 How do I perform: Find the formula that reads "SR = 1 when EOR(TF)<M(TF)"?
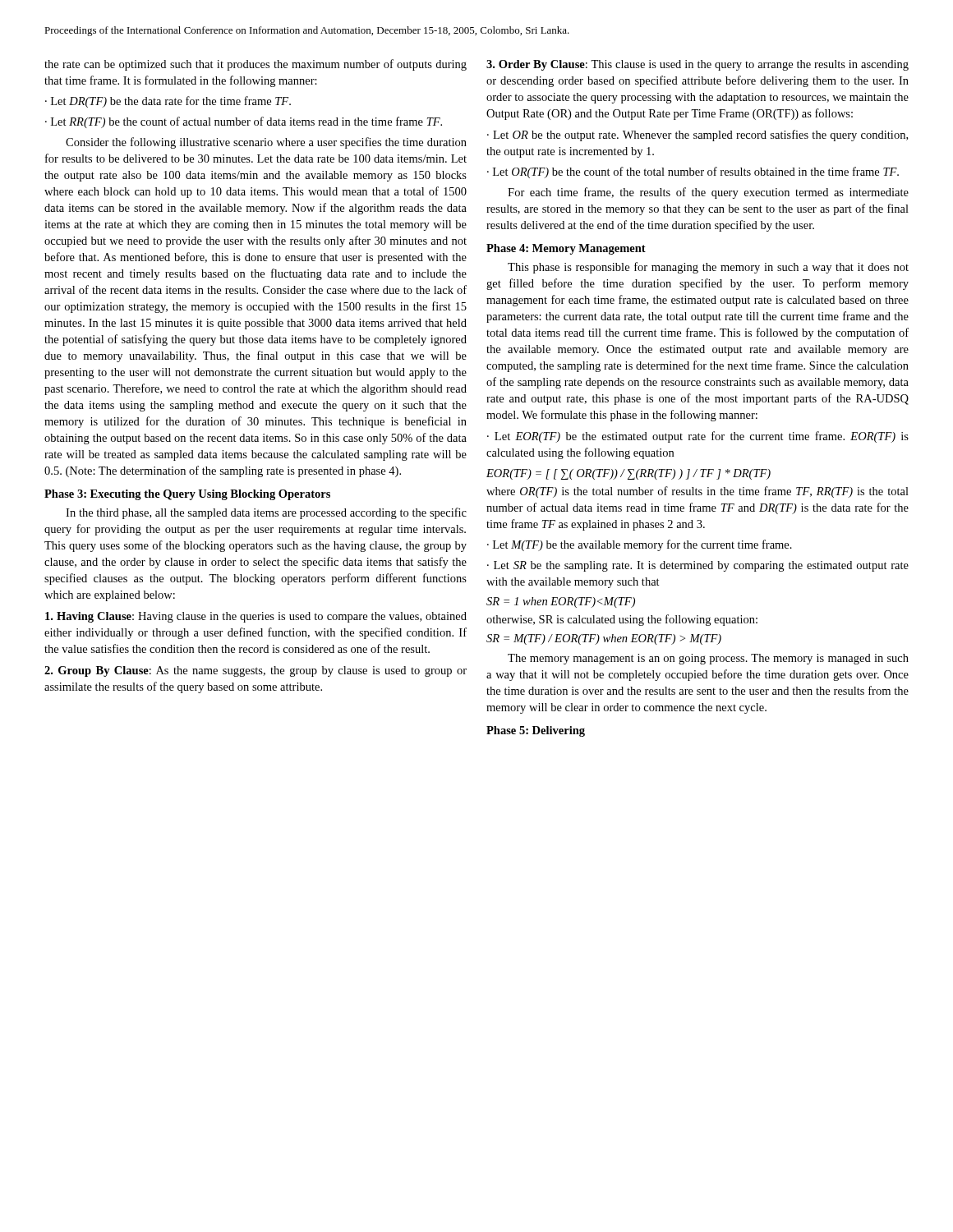[561, 602]
